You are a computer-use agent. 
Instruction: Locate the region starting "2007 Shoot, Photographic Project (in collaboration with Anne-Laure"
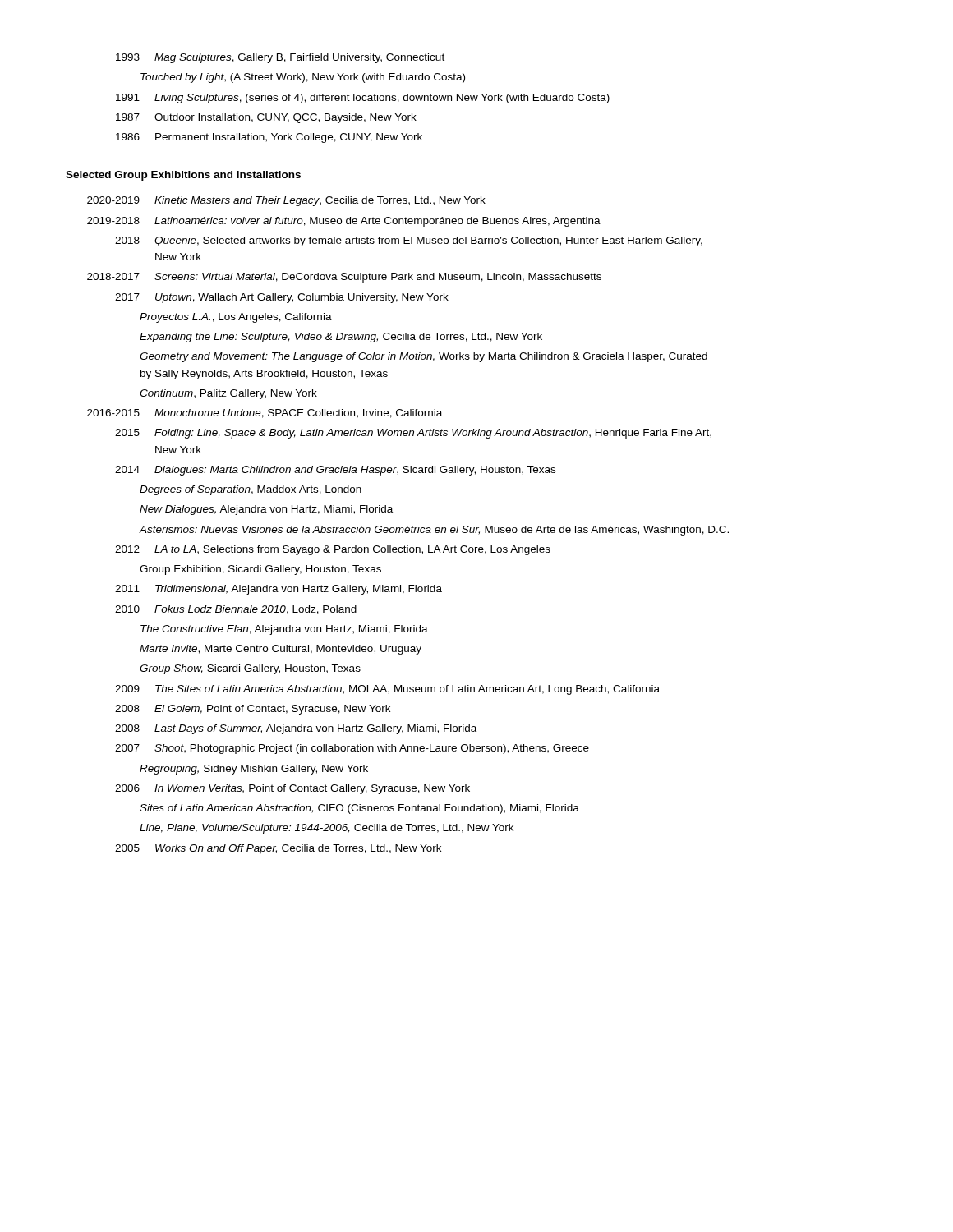(x=476, y=749)
